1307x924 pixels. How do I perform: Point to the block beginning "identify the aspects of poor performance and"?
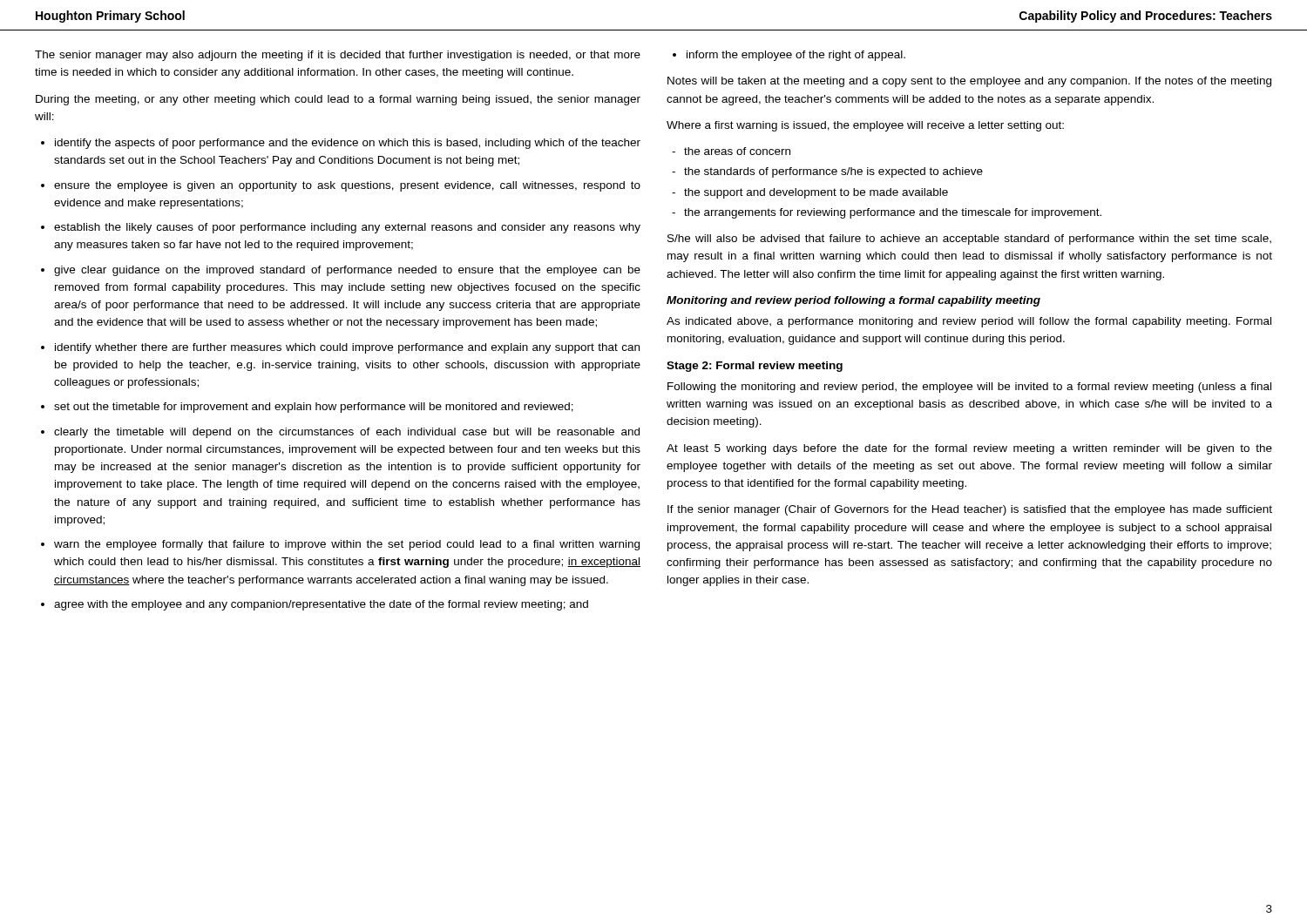[x=347, y=151]
